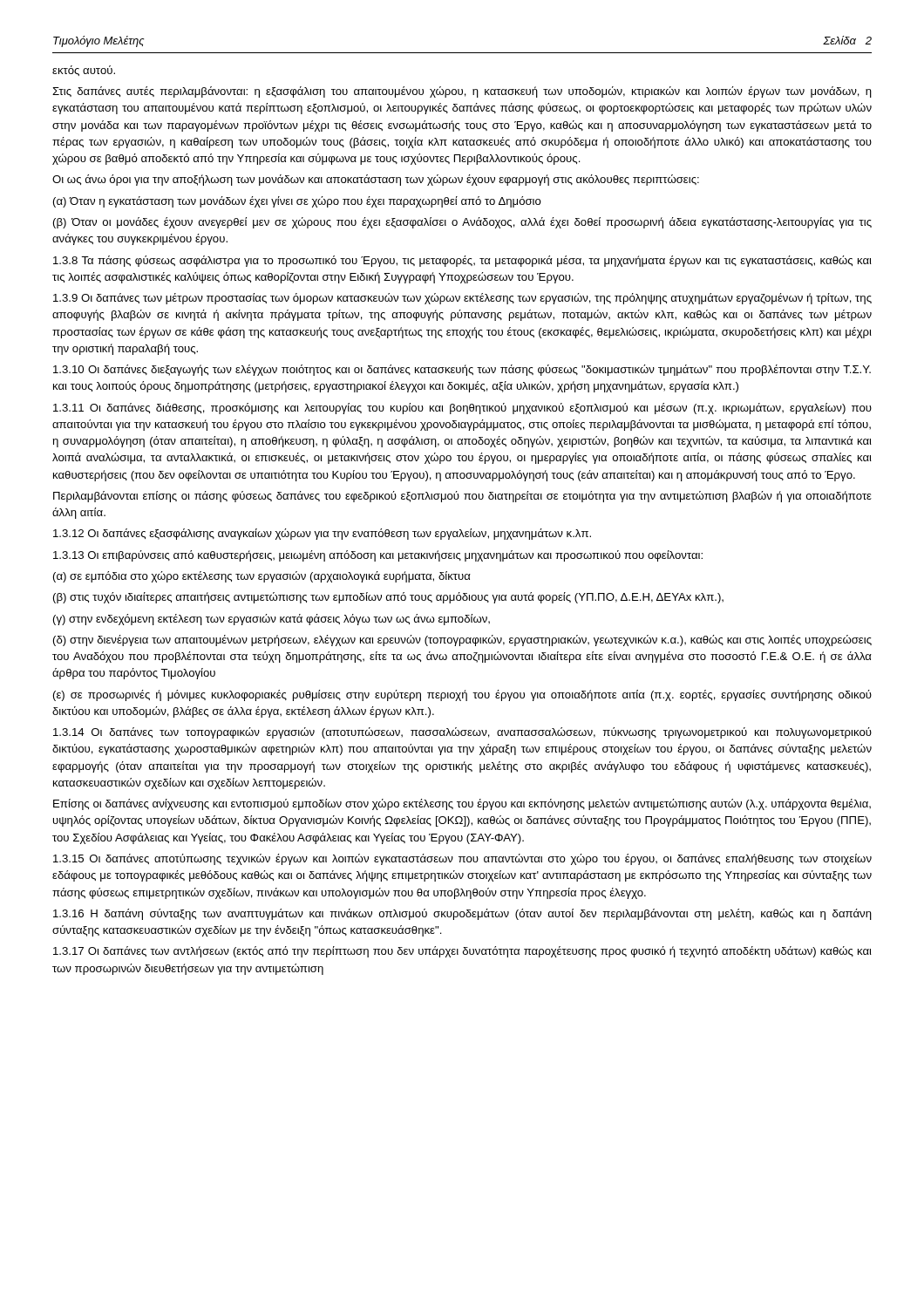Locate the list item with the text "(δ) στην διενέργεια"
This screenshot has height=1308, width=924.
[462, 656]
